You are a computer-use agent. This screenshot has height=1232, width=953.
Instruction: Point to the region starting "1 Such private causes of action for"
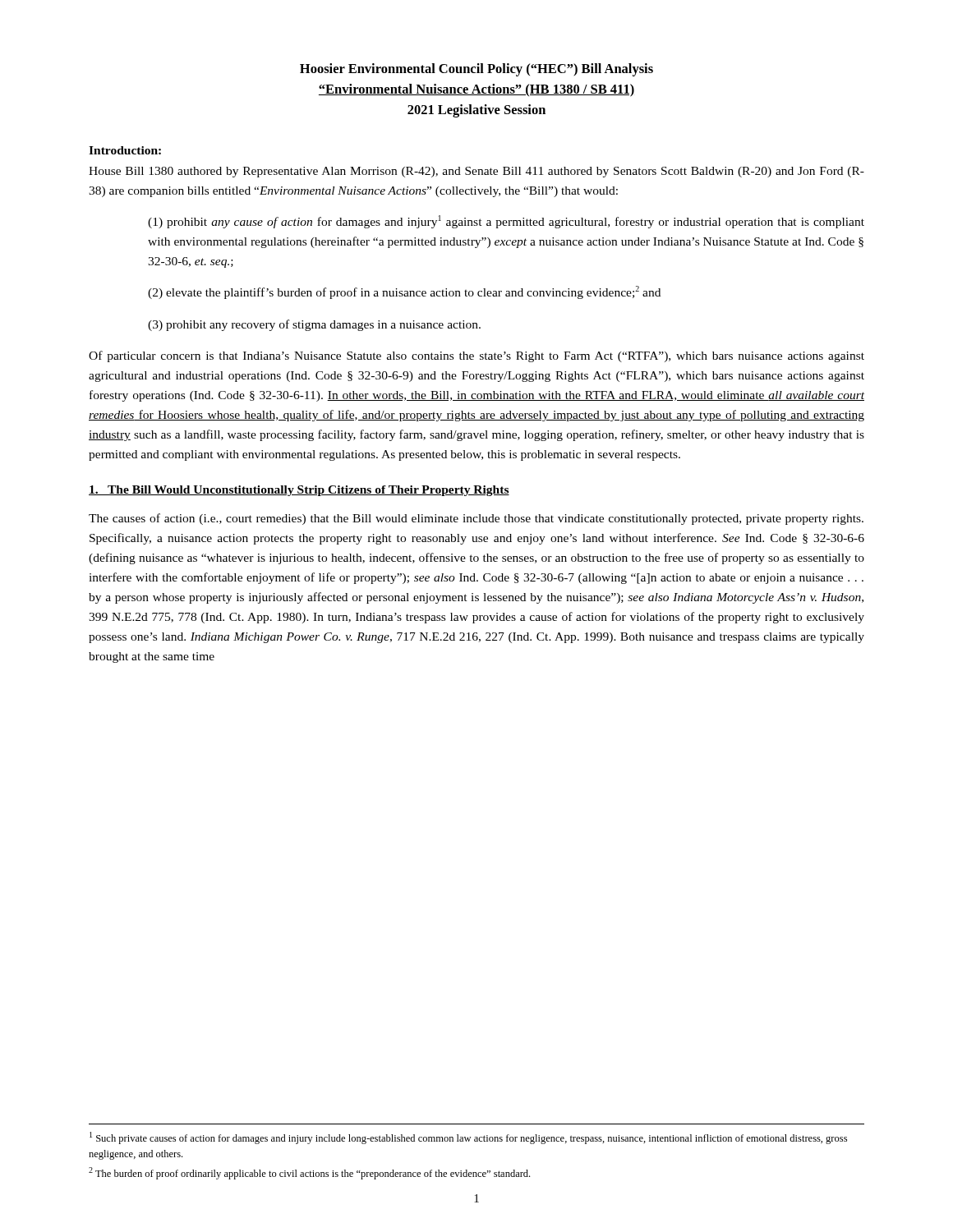pos(468,1145)
